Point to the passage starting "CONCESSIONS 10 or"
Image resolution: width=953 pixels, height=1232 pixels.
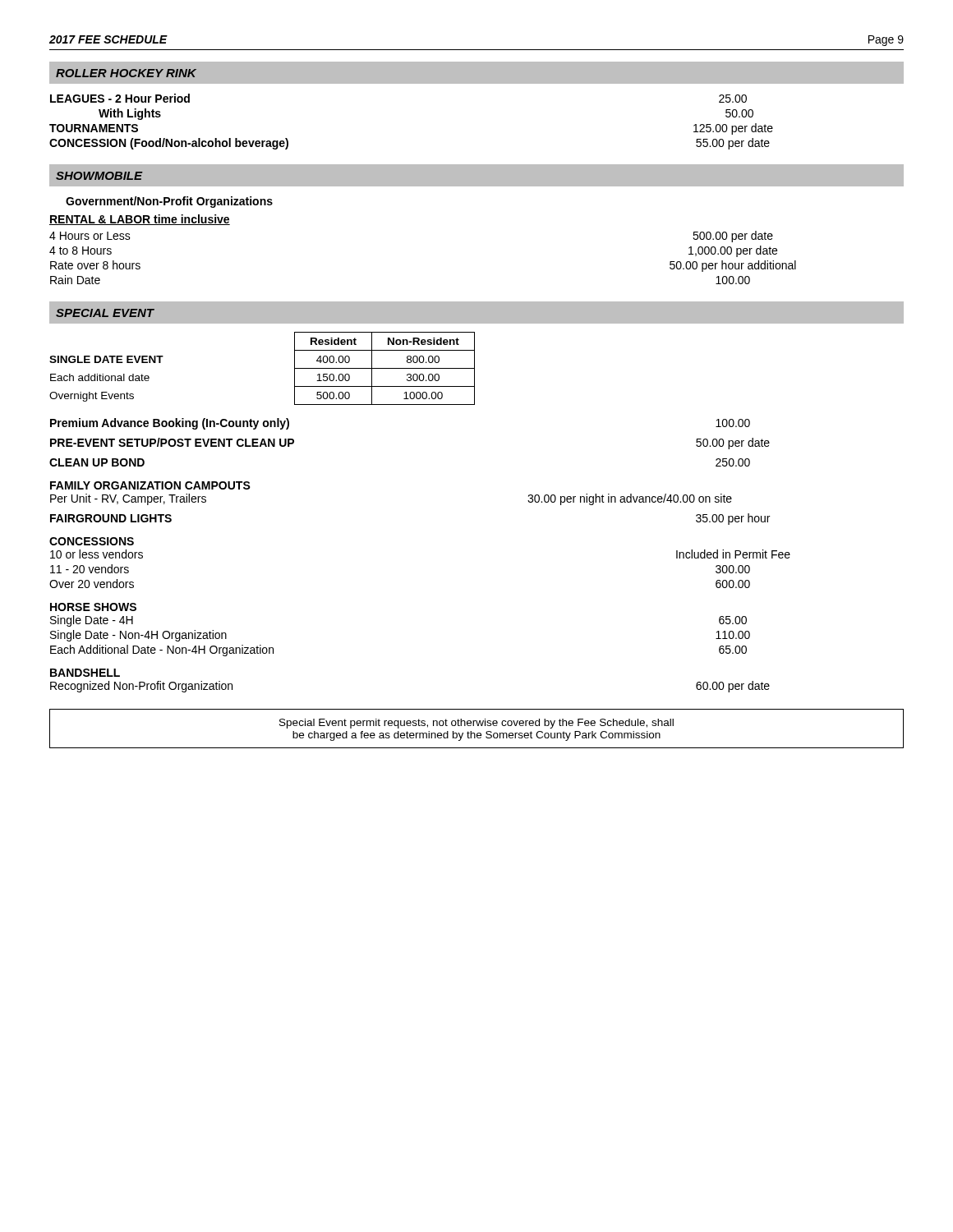(x=92, y=541)
